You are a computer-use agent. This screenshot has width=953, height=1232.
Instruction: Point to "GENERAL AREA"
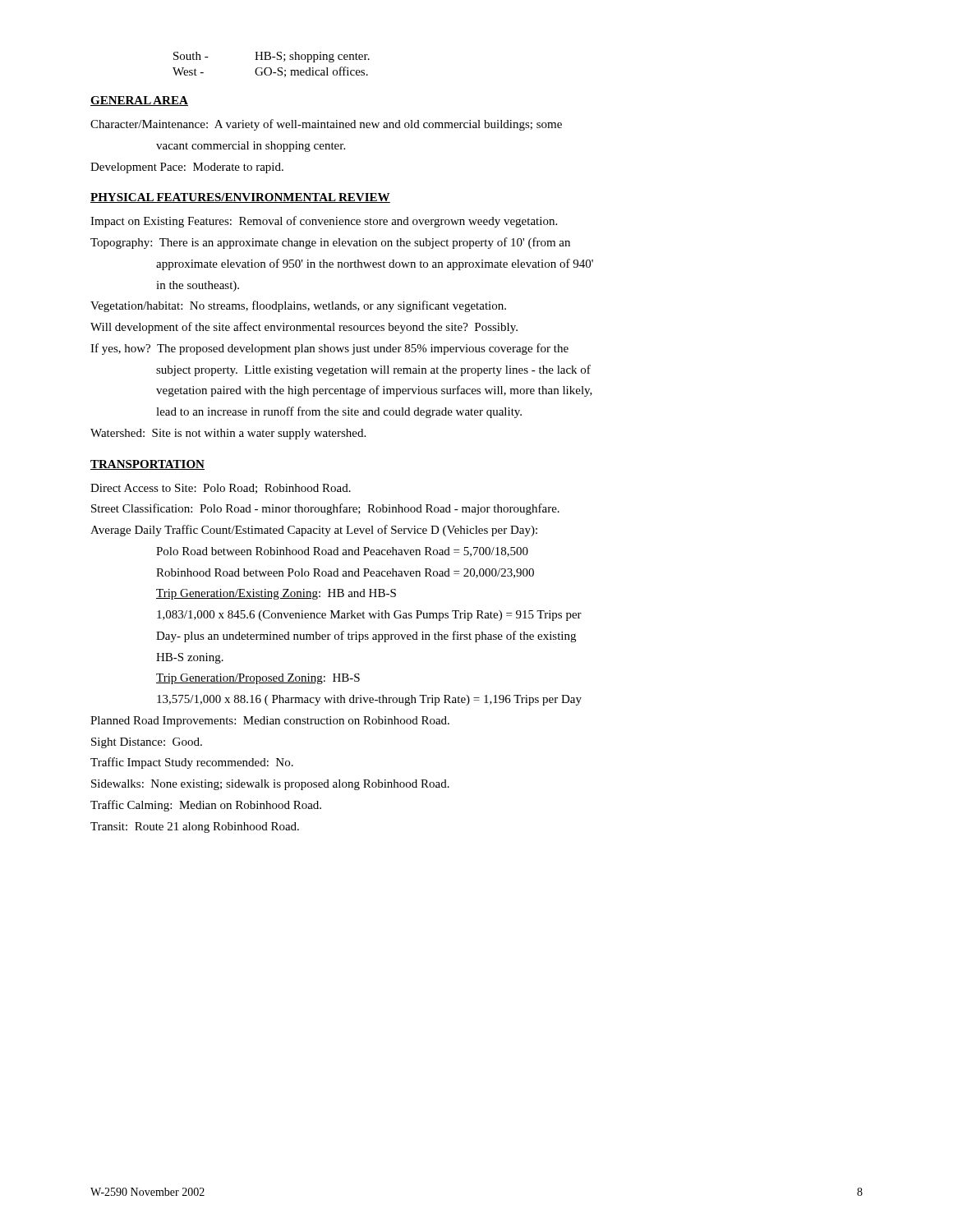pyautogui.click(x=139, y=100)
